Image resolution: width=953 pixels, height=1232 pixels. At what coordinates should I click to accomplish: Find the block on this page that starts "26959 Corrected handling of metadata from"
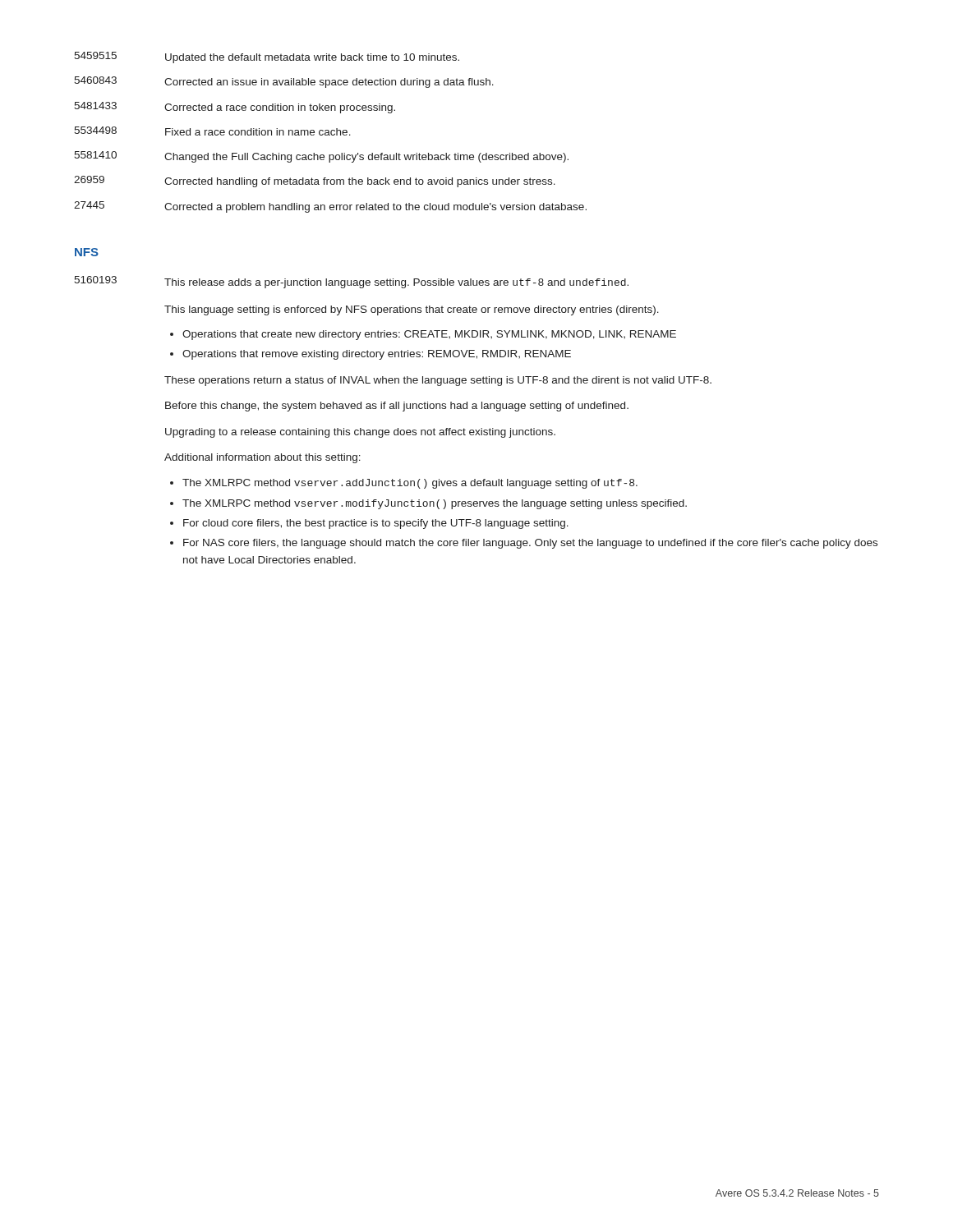[476, 182]
